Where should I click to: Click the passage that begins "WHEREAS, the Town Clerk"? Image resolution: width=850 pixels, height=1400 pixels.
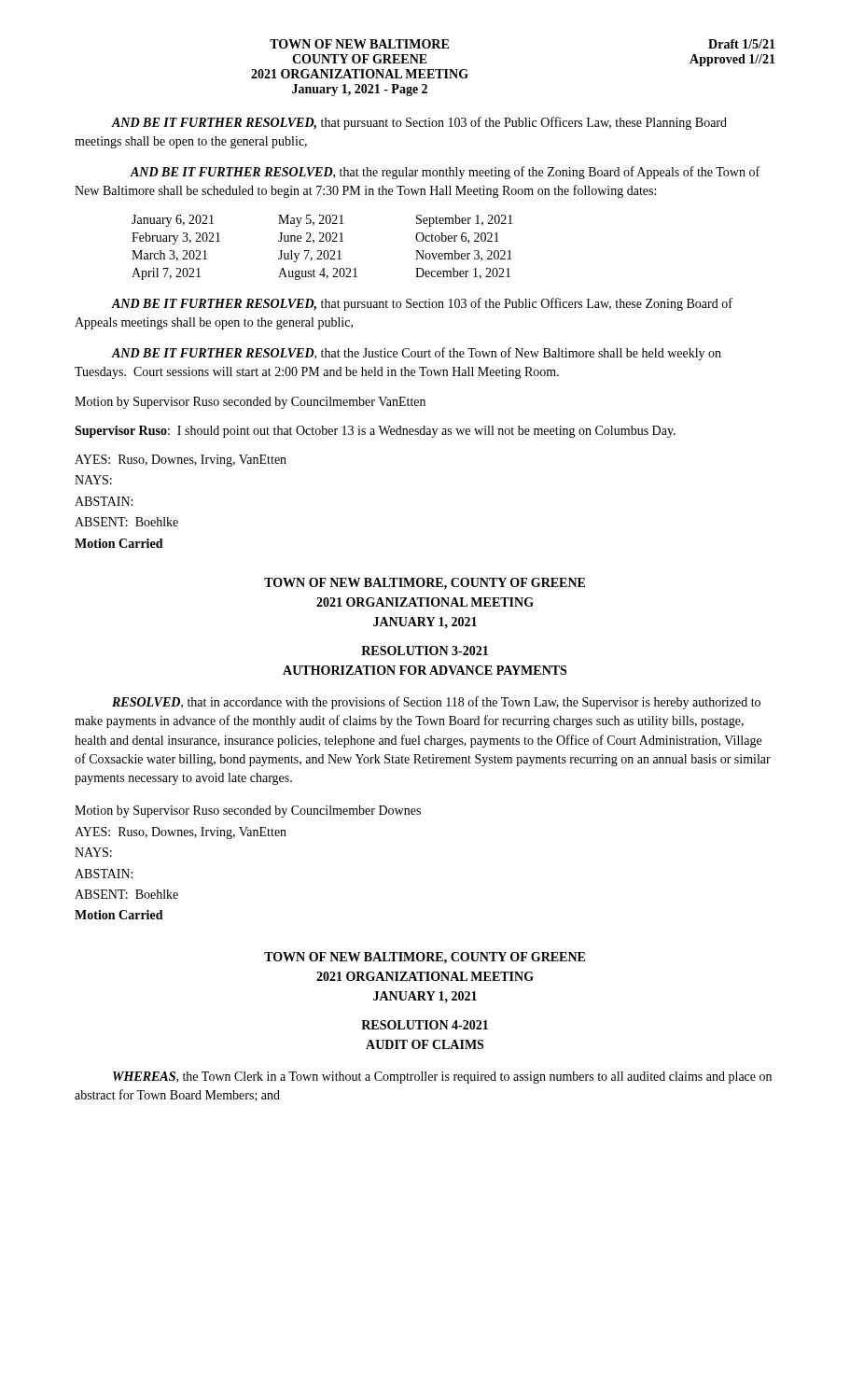coord(423,1086)
